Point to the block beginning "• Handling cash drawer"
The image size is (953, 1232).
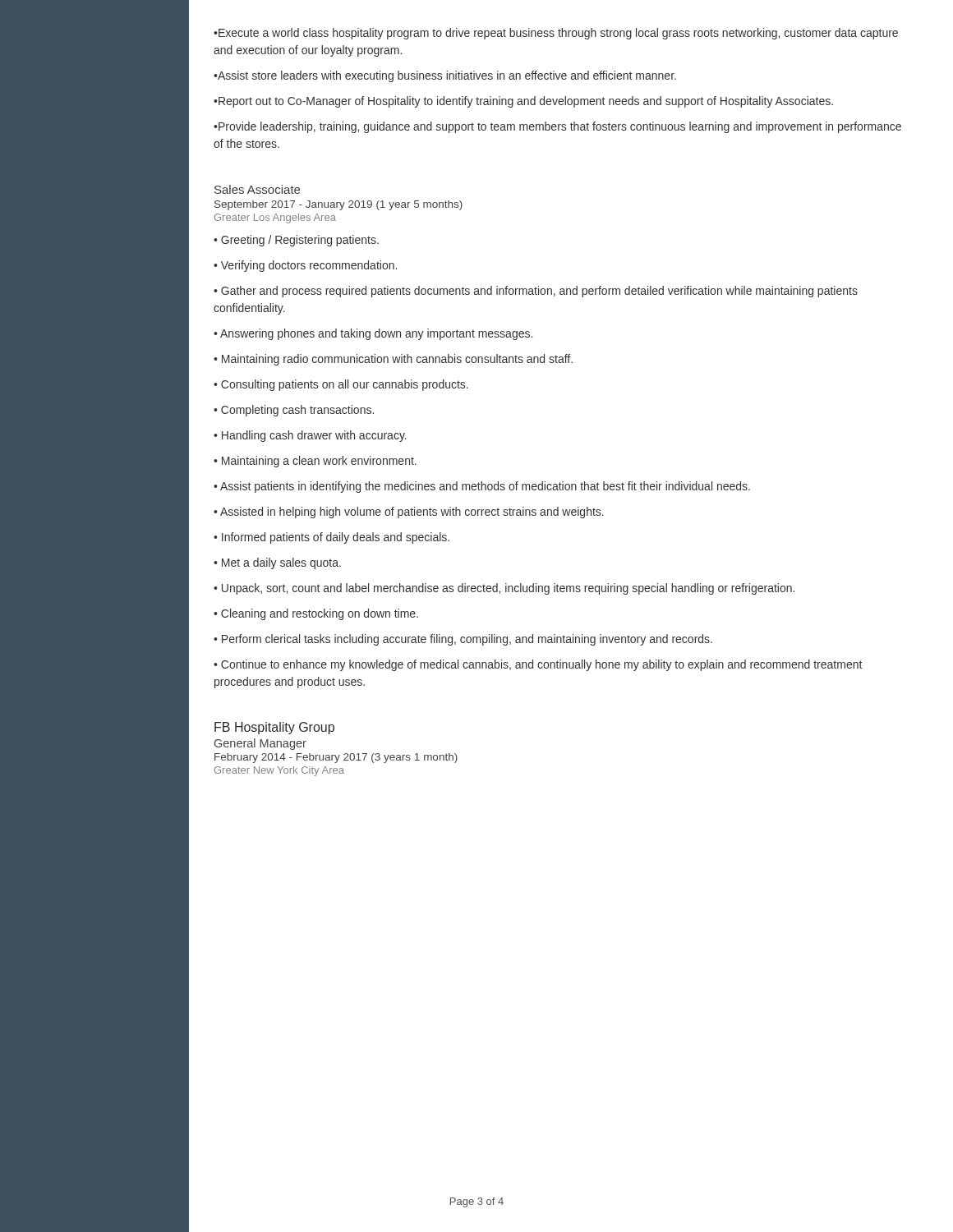click(x=310, y=435)
